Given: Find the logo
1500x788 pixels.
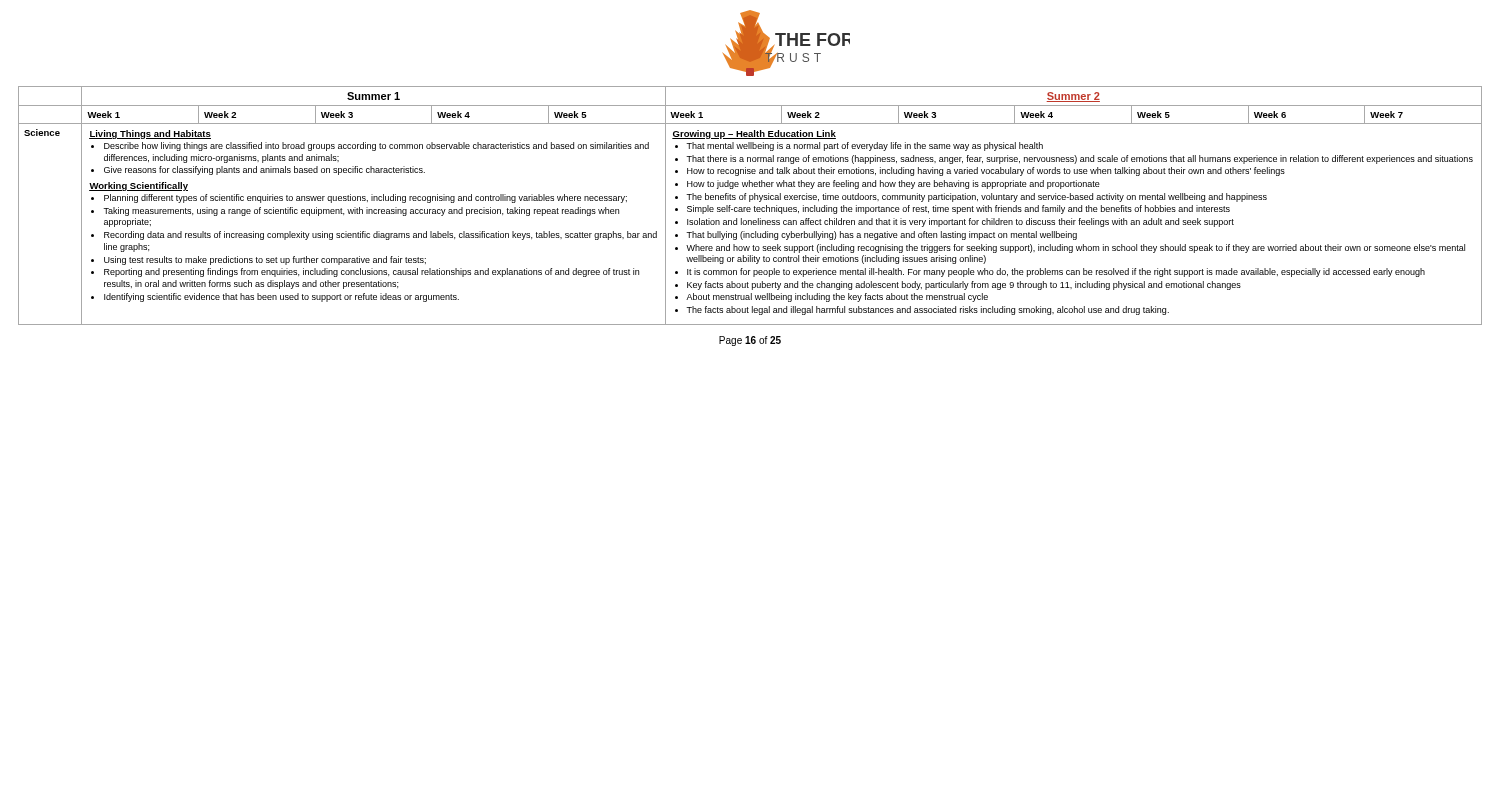Looking at the screenshot, I should coord(750,44).
